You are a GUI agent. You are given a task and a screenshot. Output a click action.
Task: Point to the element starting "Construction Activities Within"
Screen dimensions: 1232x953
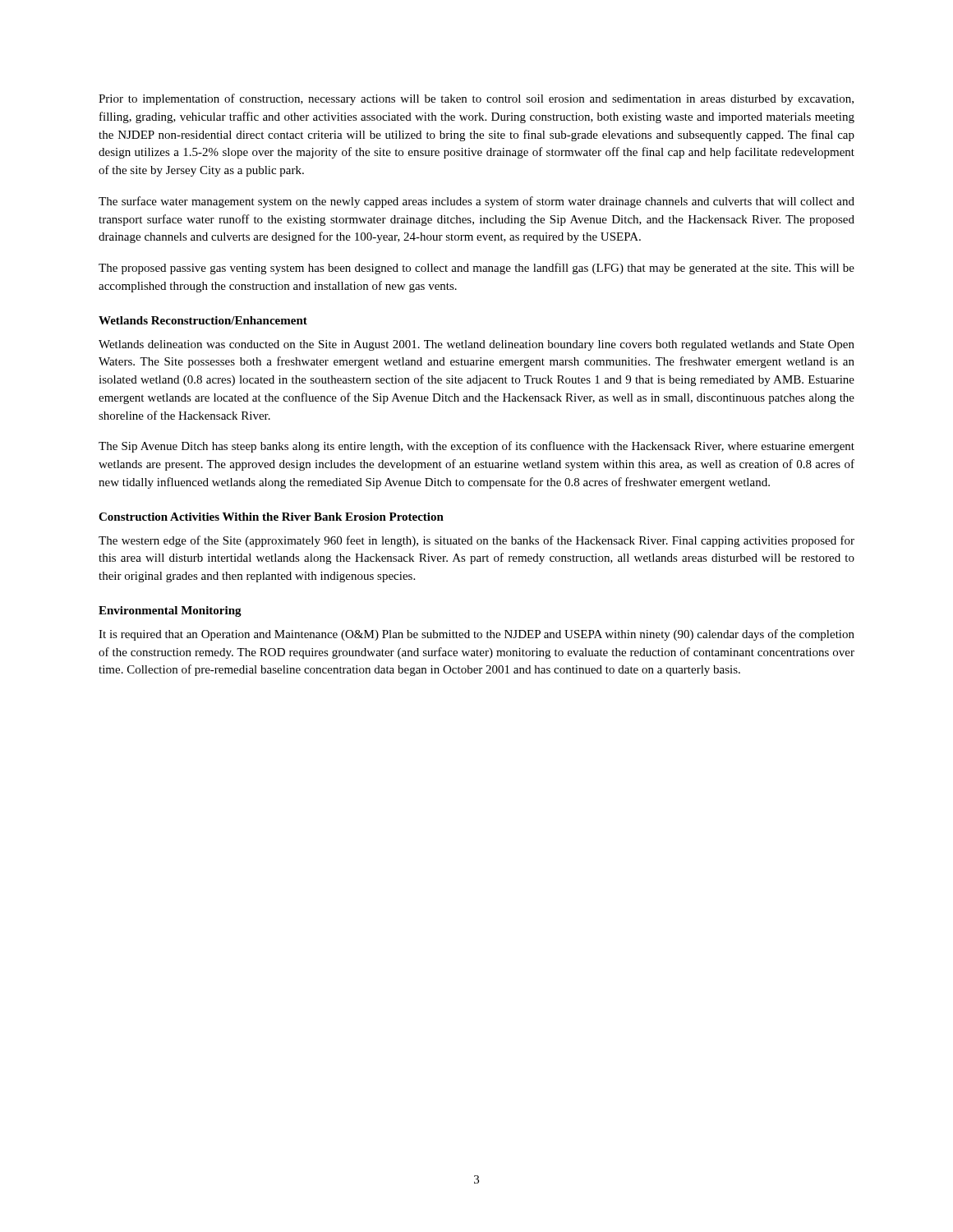click(x=271, y=516)
